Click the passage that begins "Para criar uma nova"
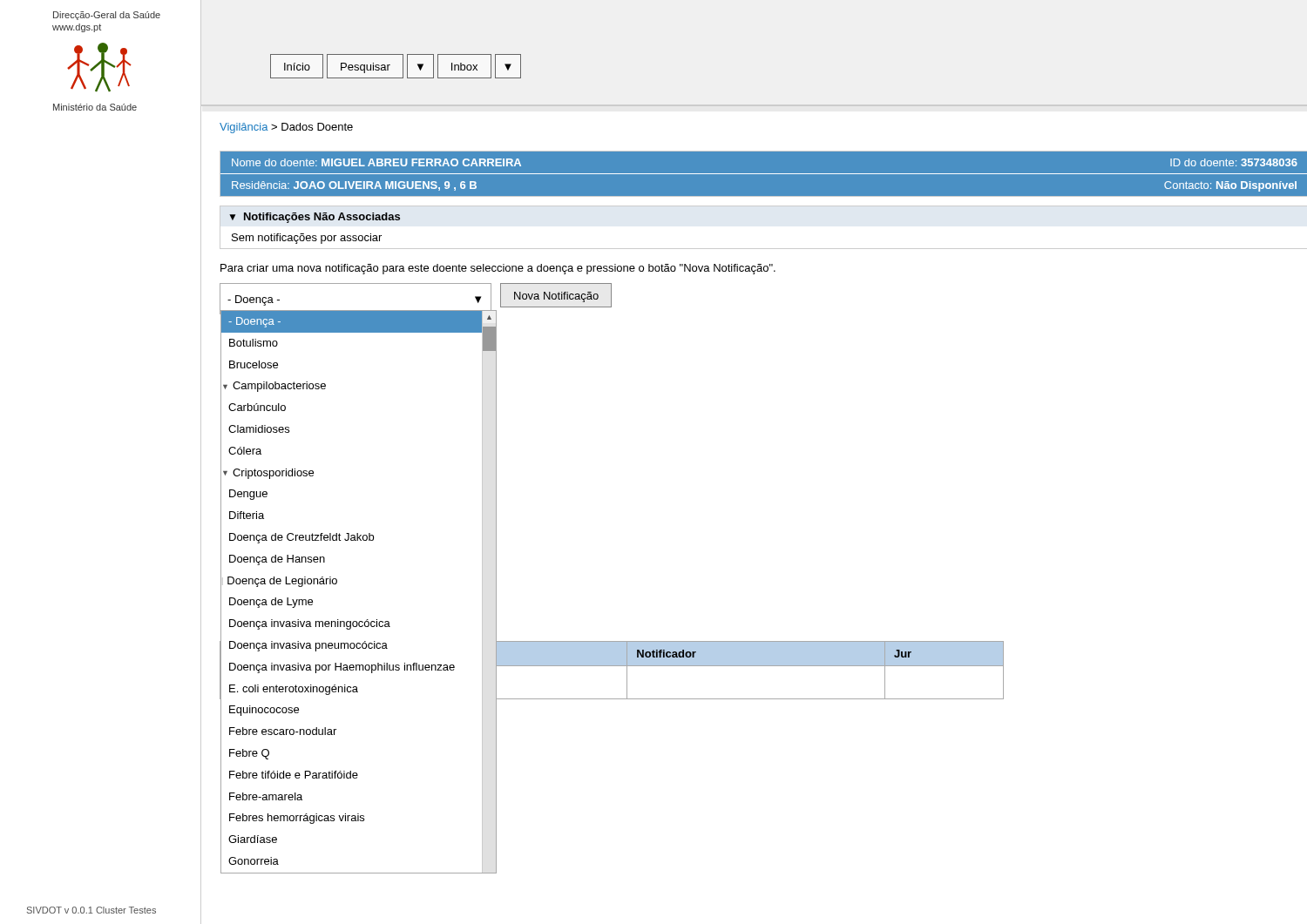 498,268
